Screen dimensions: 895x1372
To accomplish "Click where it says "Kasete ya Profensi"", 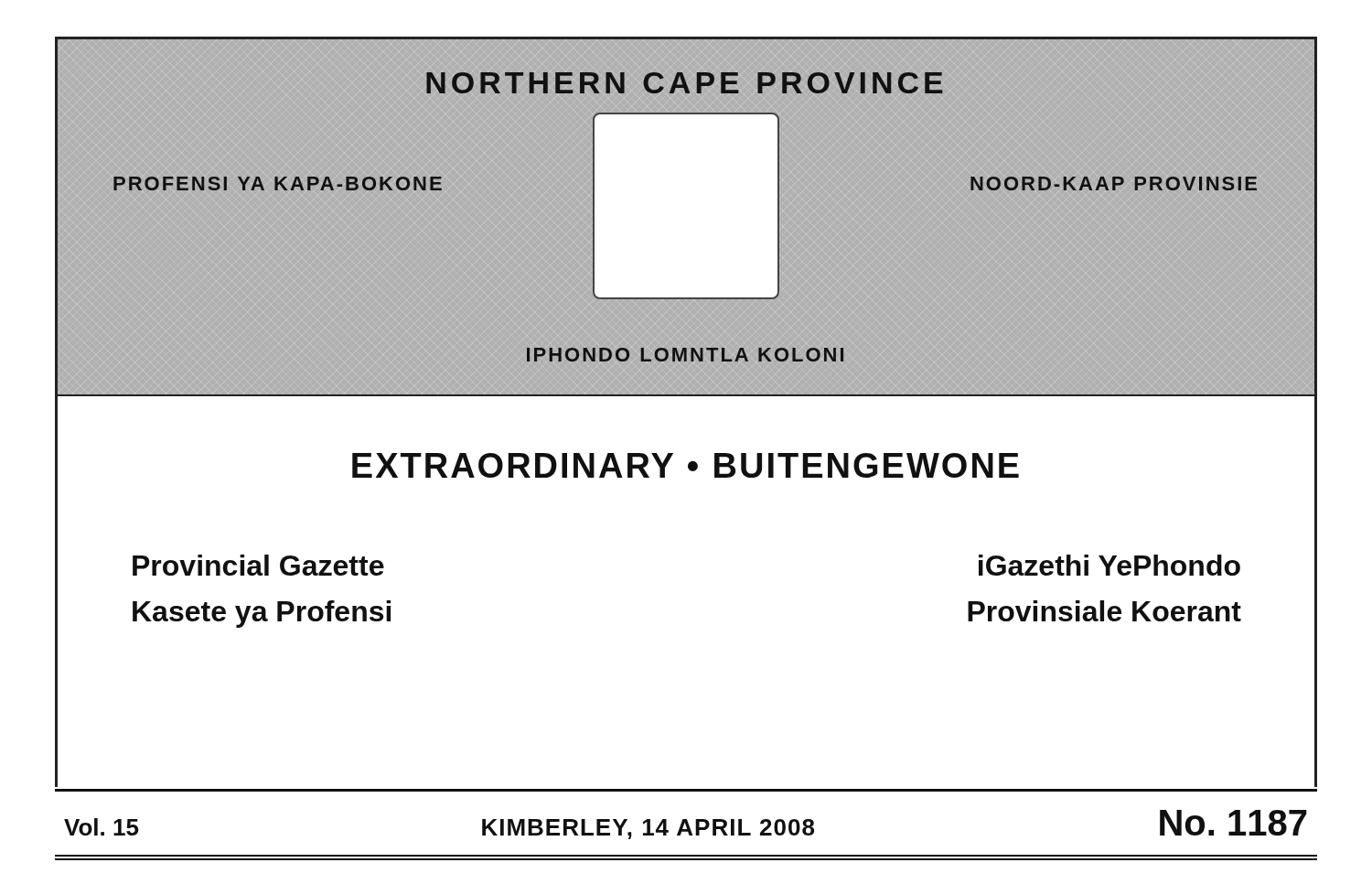I will tap(262, 612).
